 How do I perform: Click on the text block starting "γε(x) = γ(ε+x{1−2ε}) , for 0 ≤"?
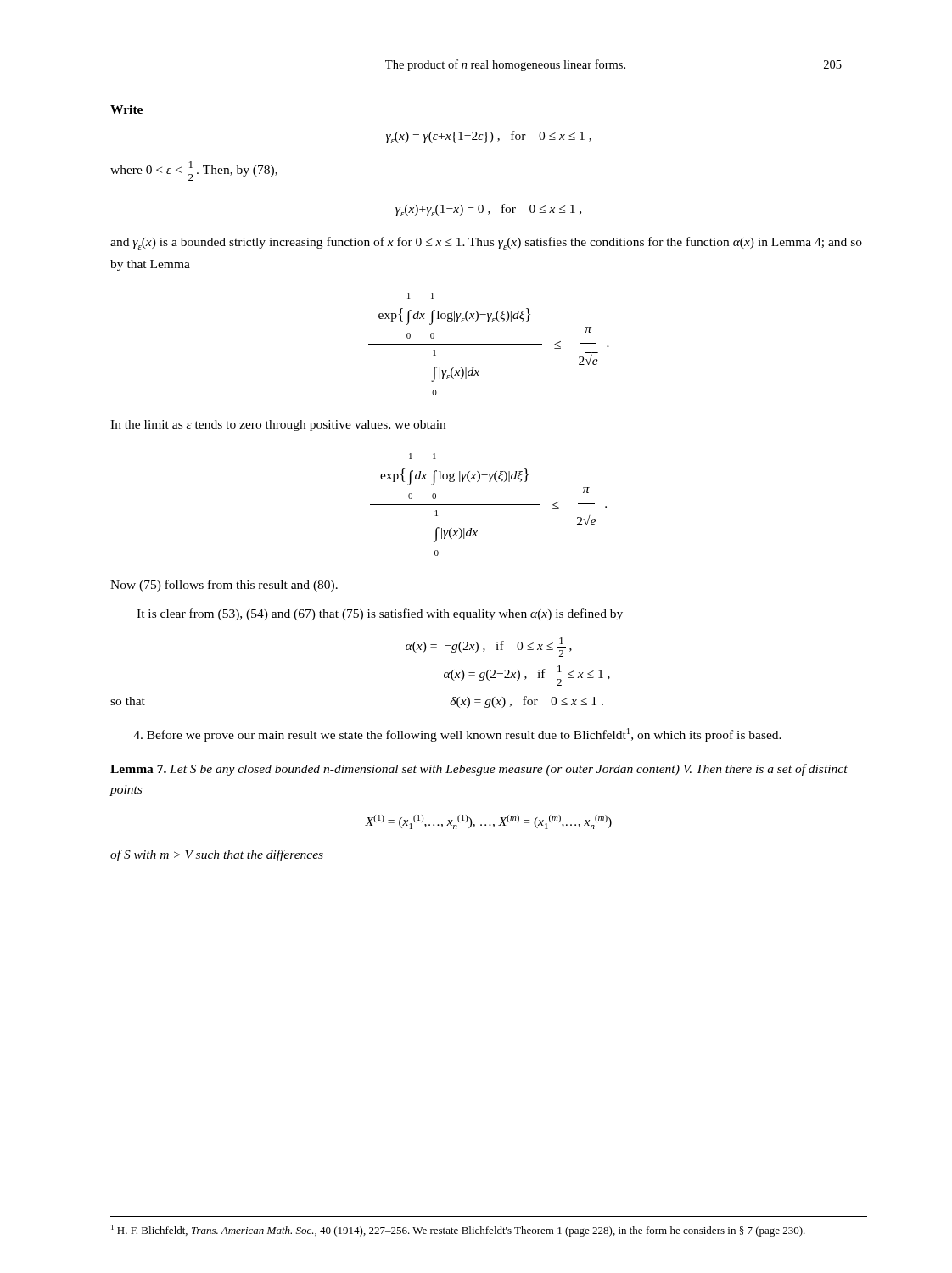[x=489, y=137]
